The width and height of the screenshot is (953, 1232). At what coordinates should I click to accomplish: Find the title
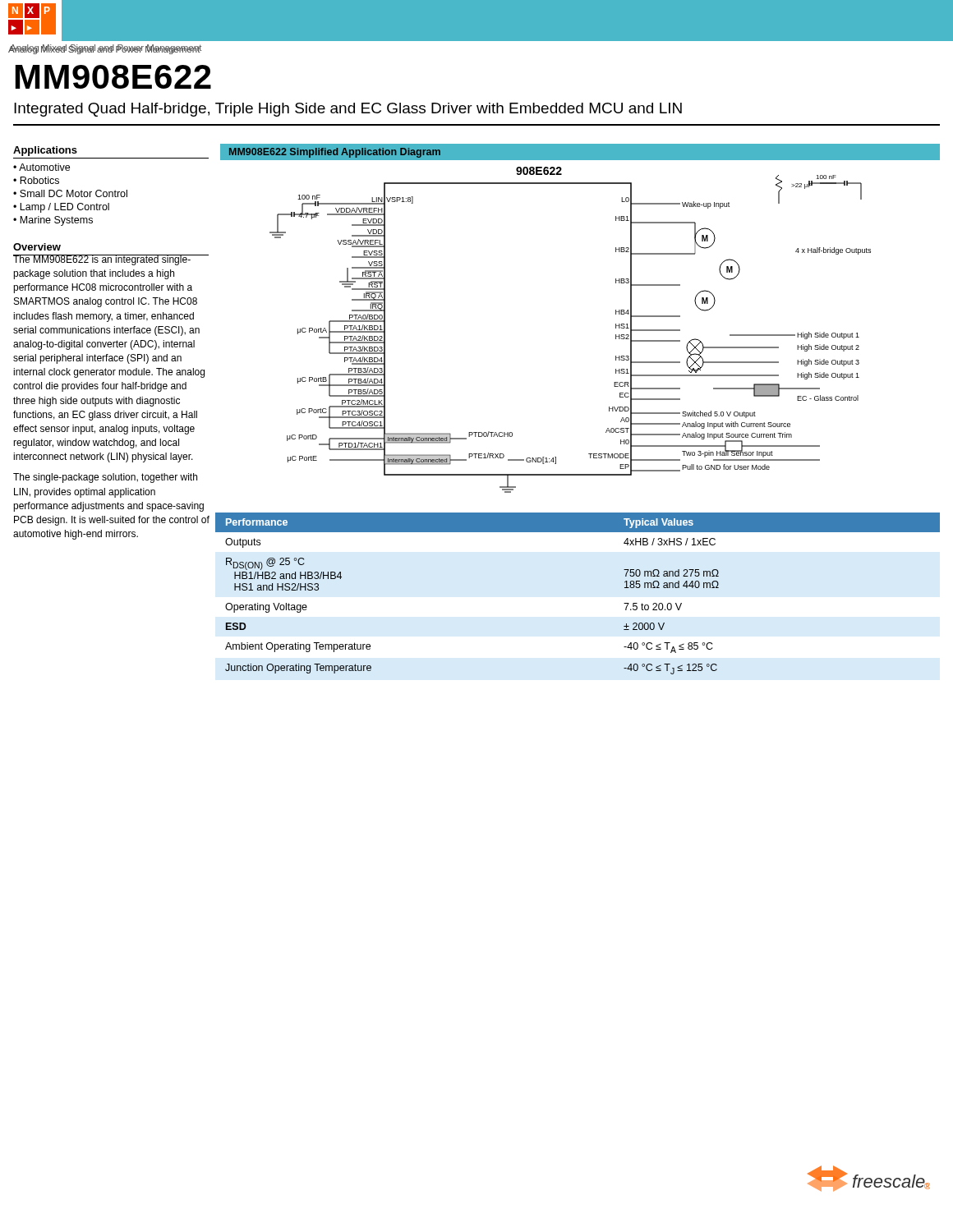click(x=113, y=77)
